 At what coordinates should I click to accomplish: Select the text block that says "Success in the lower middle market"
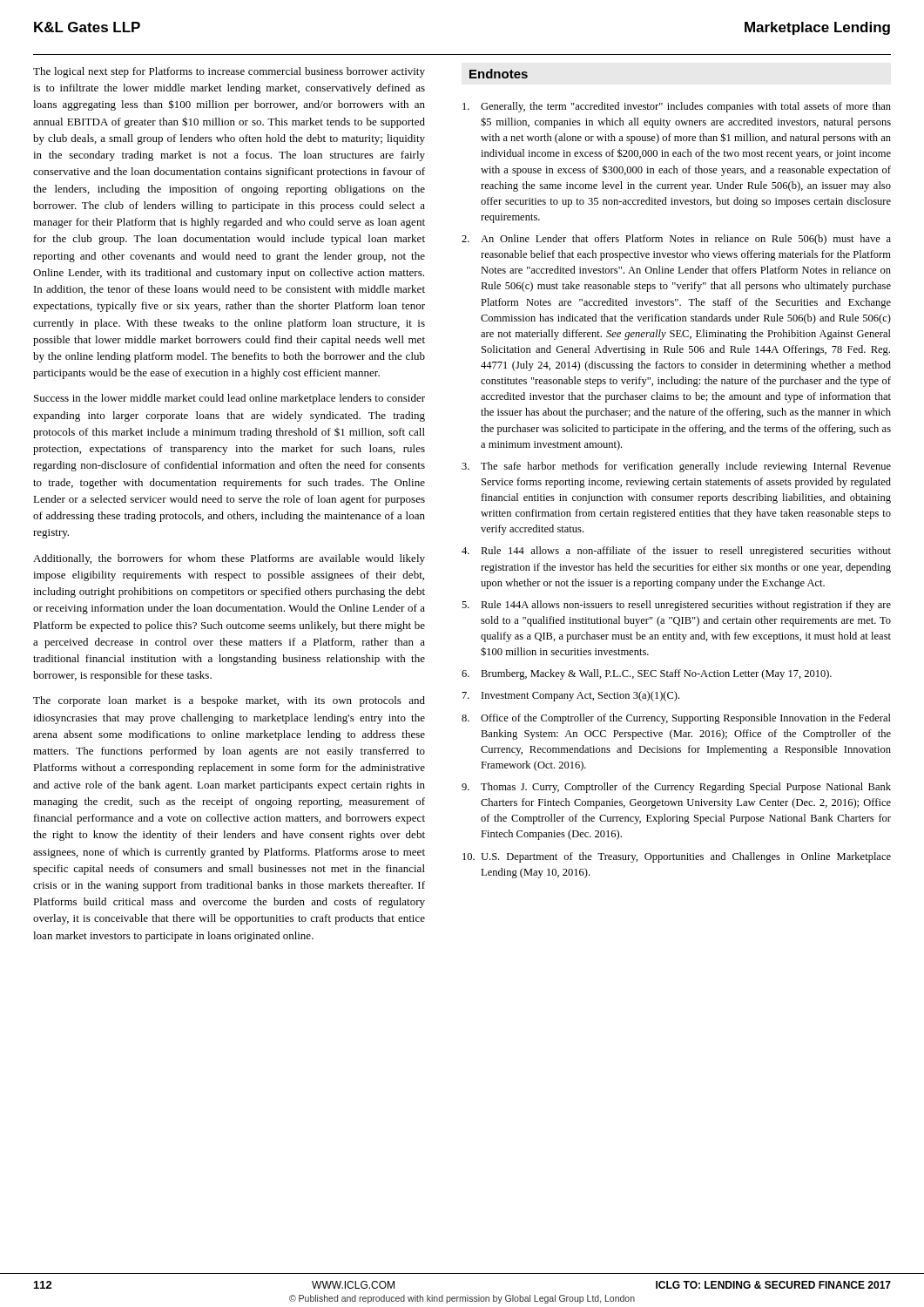[x=229, y=465]
